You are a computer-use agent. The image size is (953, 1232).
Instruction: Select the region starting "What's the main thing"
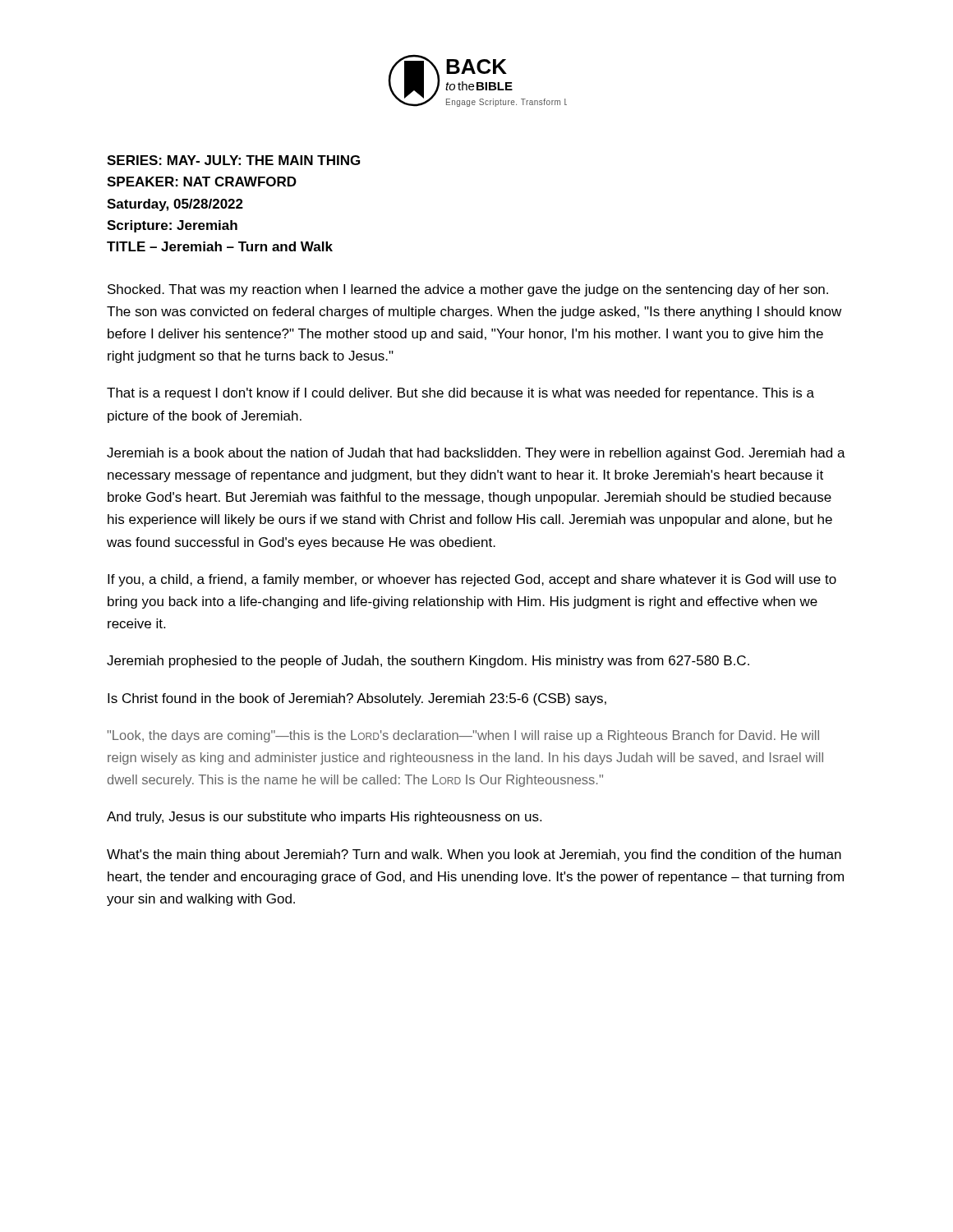point(476,877)
